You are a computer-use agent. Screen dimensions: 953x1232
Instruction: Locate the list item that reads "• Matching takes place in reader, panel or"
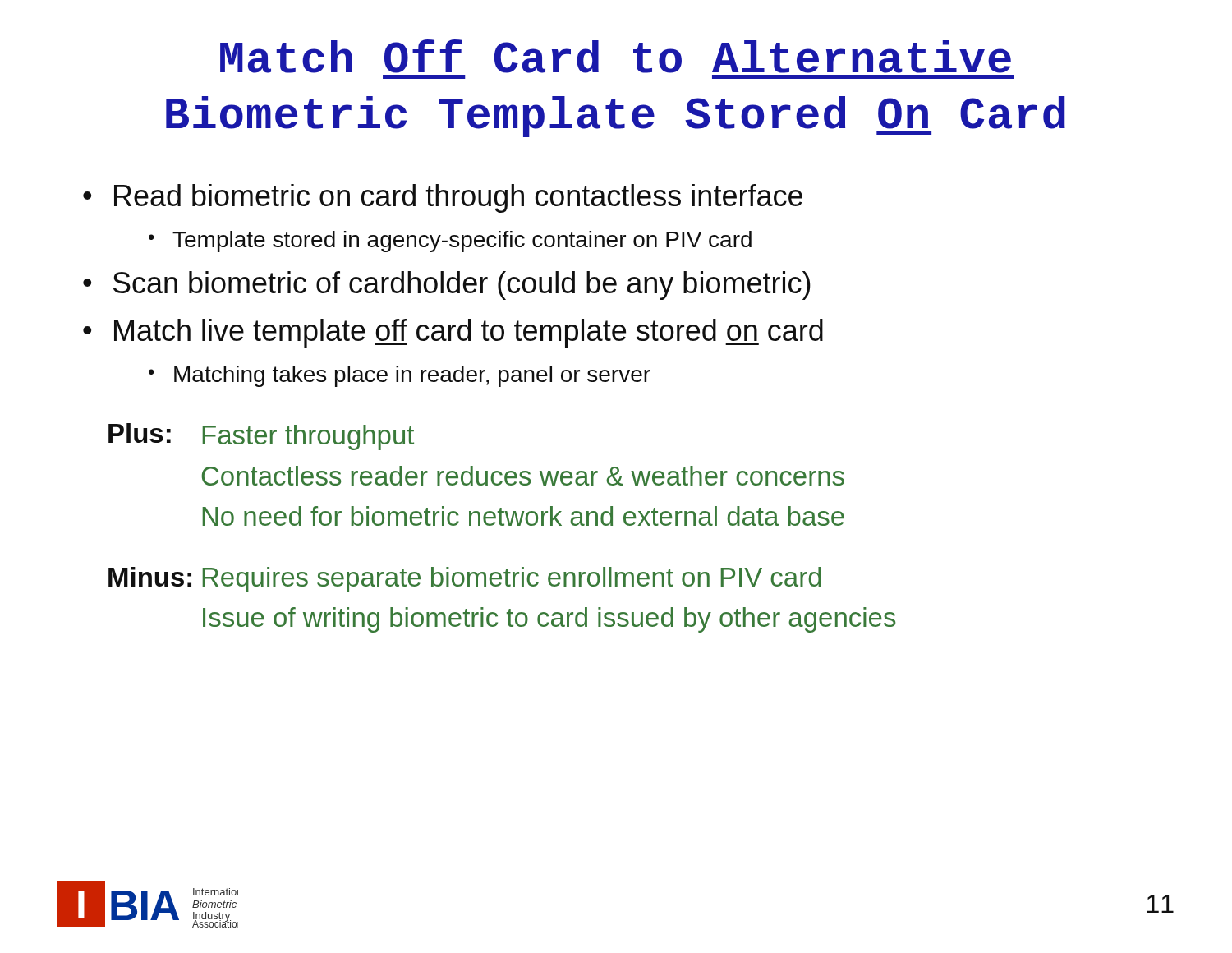399,374
